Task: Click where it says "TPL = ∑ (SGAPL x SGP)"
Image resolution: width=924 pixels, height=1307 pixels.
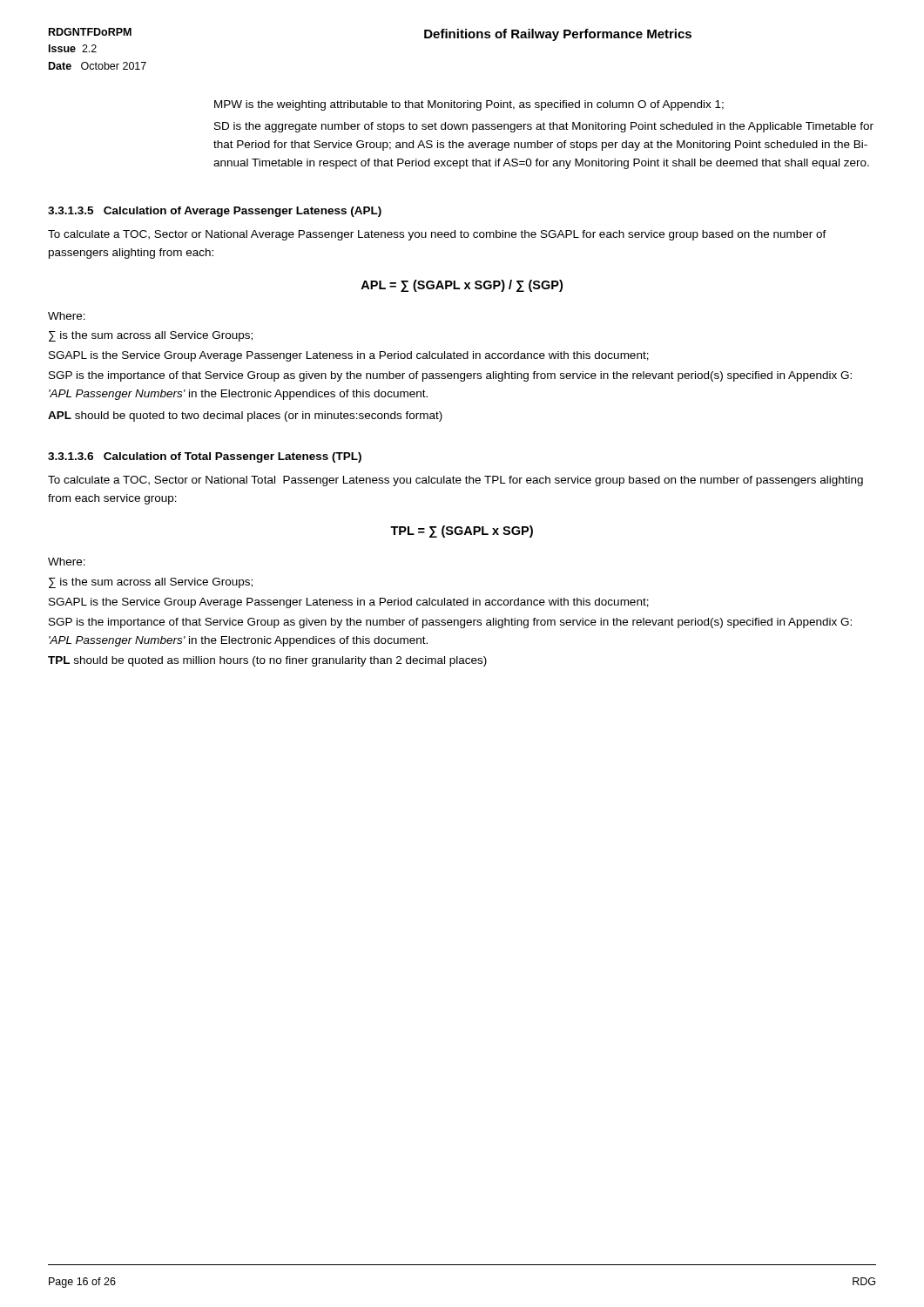Action: tap(462, 531)
